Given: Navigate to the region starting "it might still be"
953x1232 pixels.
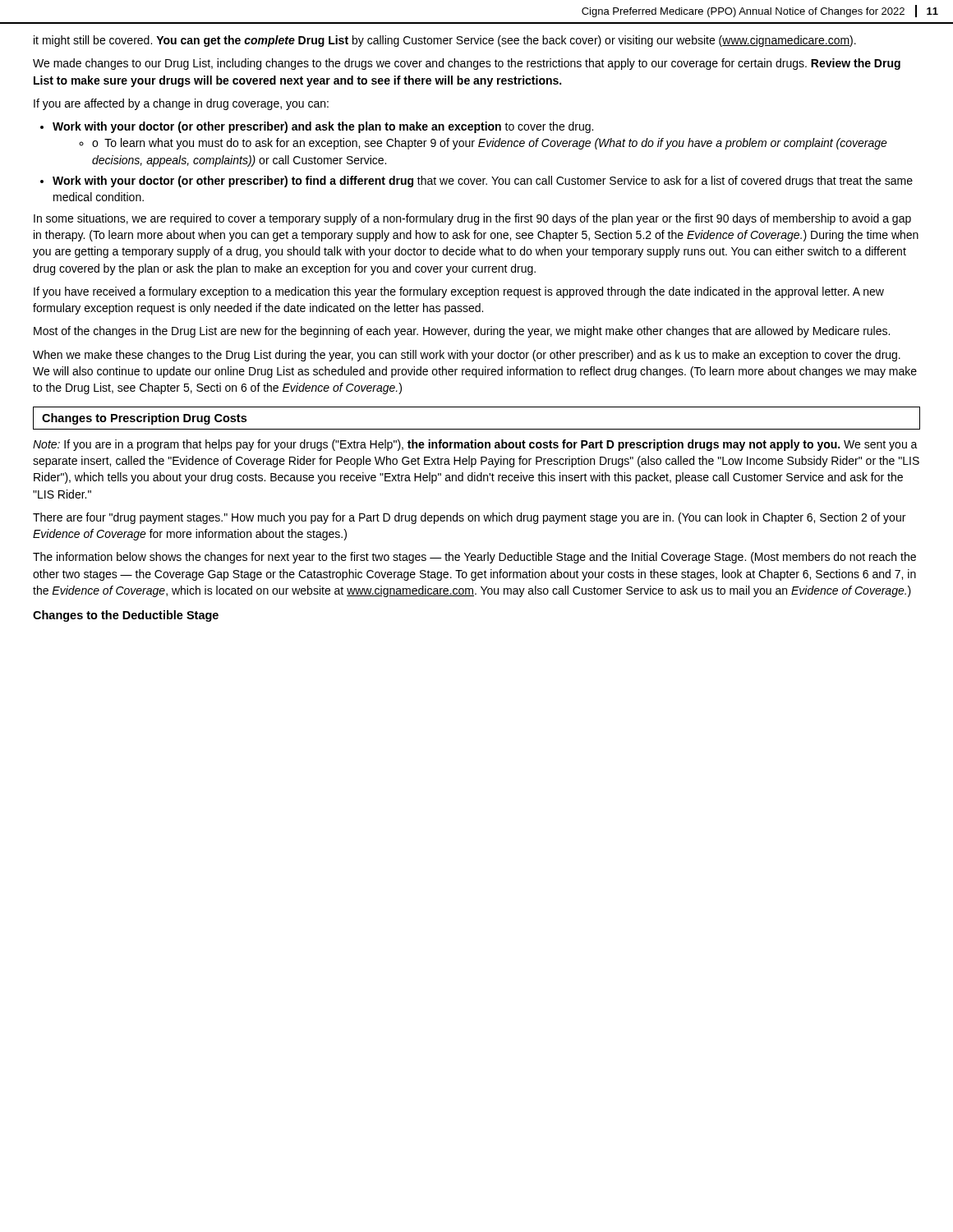Looking at the screenshot, I should (x=445, y=40).
